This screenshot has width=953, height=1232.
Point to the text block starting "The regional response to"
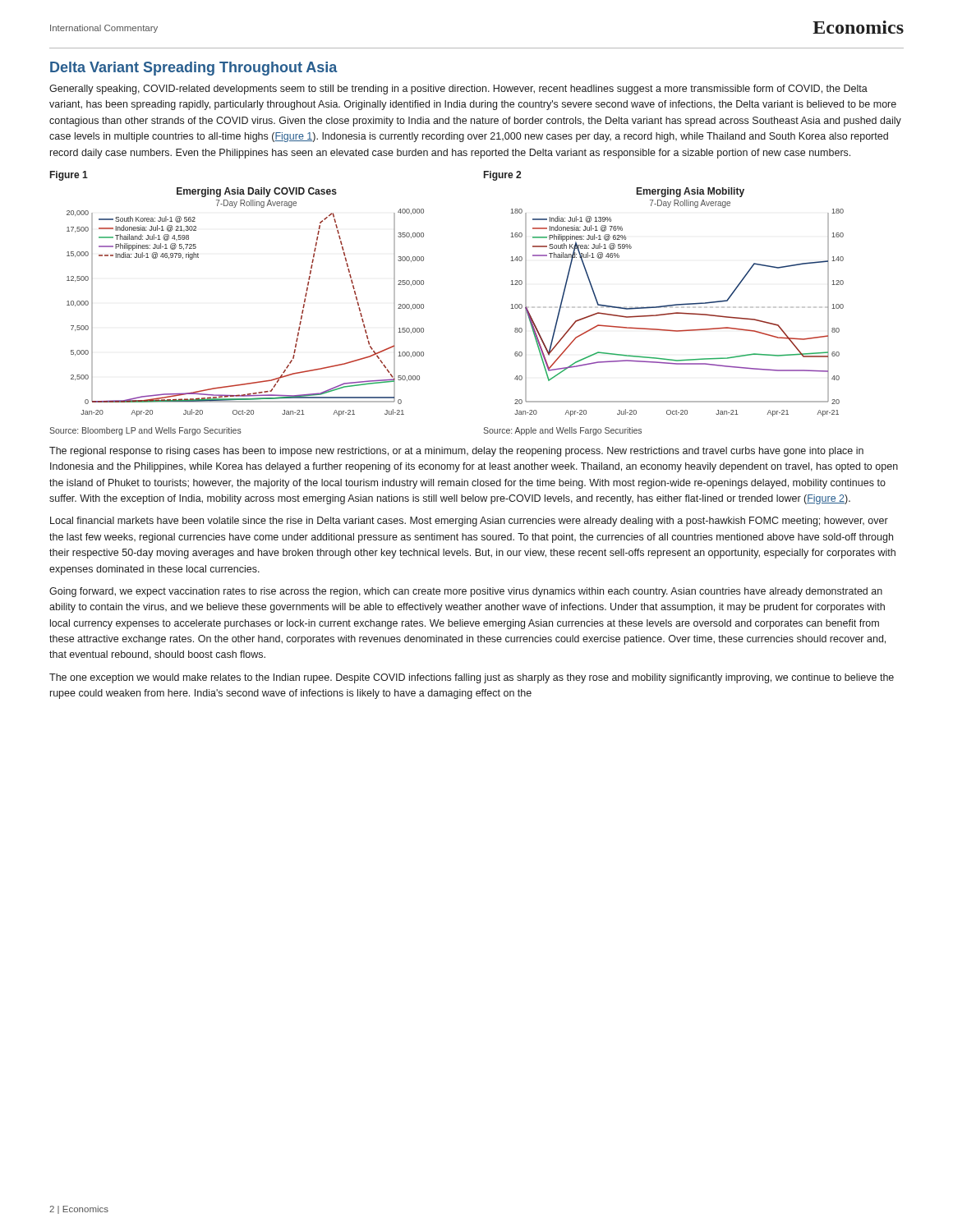pyautogui.click(x=474, y=475)
